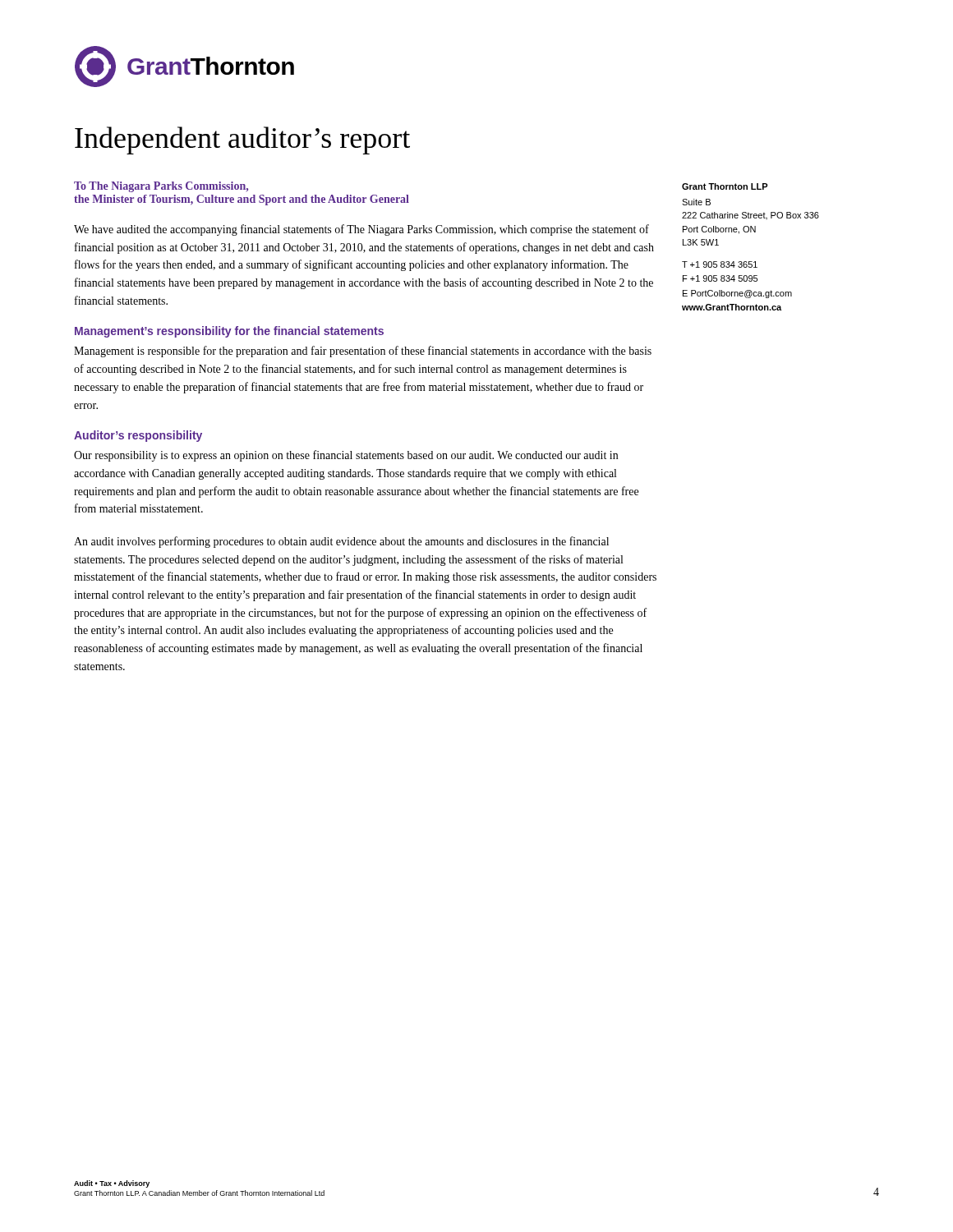This screenshot has height=1232, width=953.
Task: Find the block on this page that starts "We have audited the accompanying financial statements"
Action: pos(364,265)
